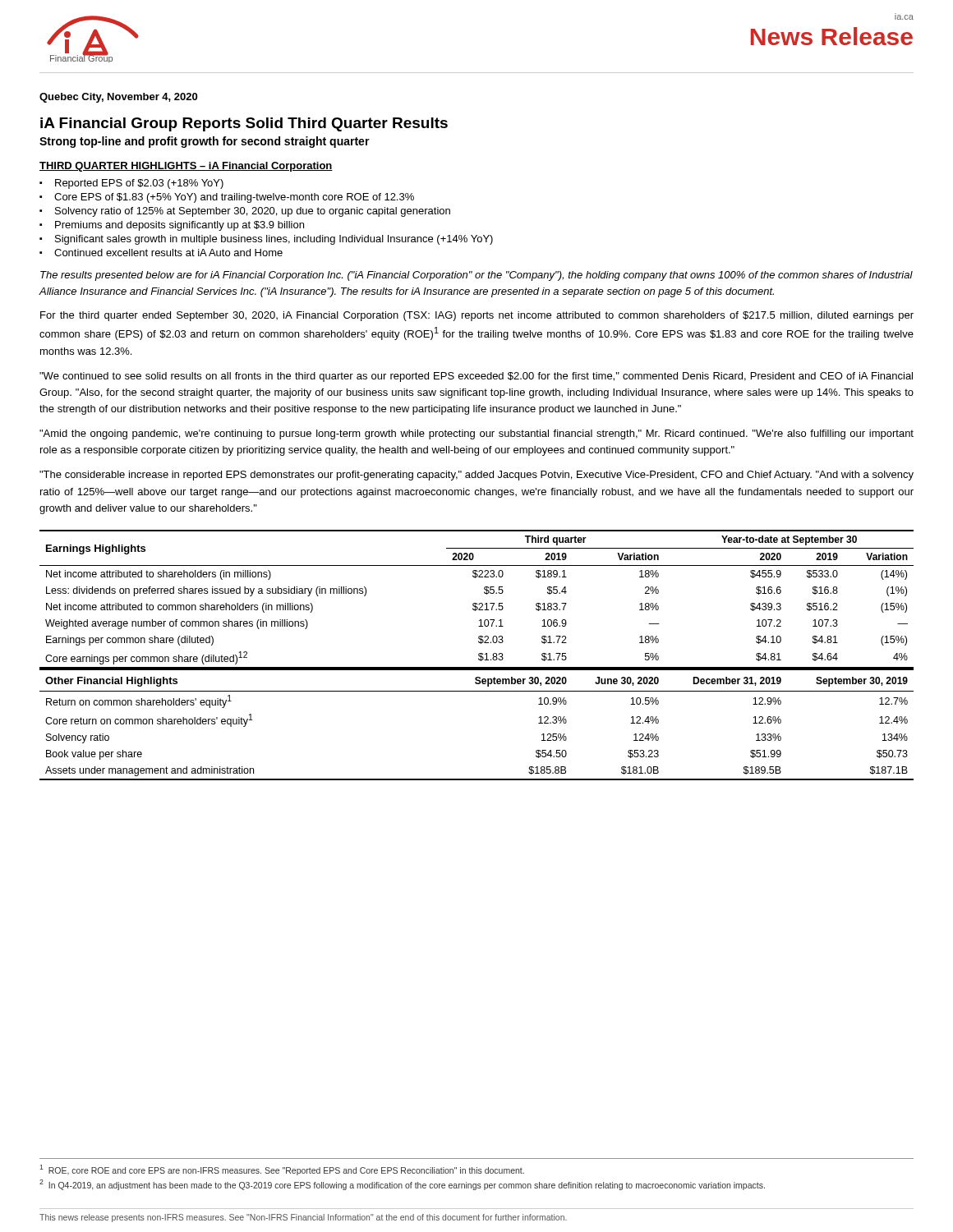This screenshot has width=953, height=1232.
Task: Find the element starting "▪Premiums and deposits significantly up at $3.9 billion"
Action: (x=172, y=225)
